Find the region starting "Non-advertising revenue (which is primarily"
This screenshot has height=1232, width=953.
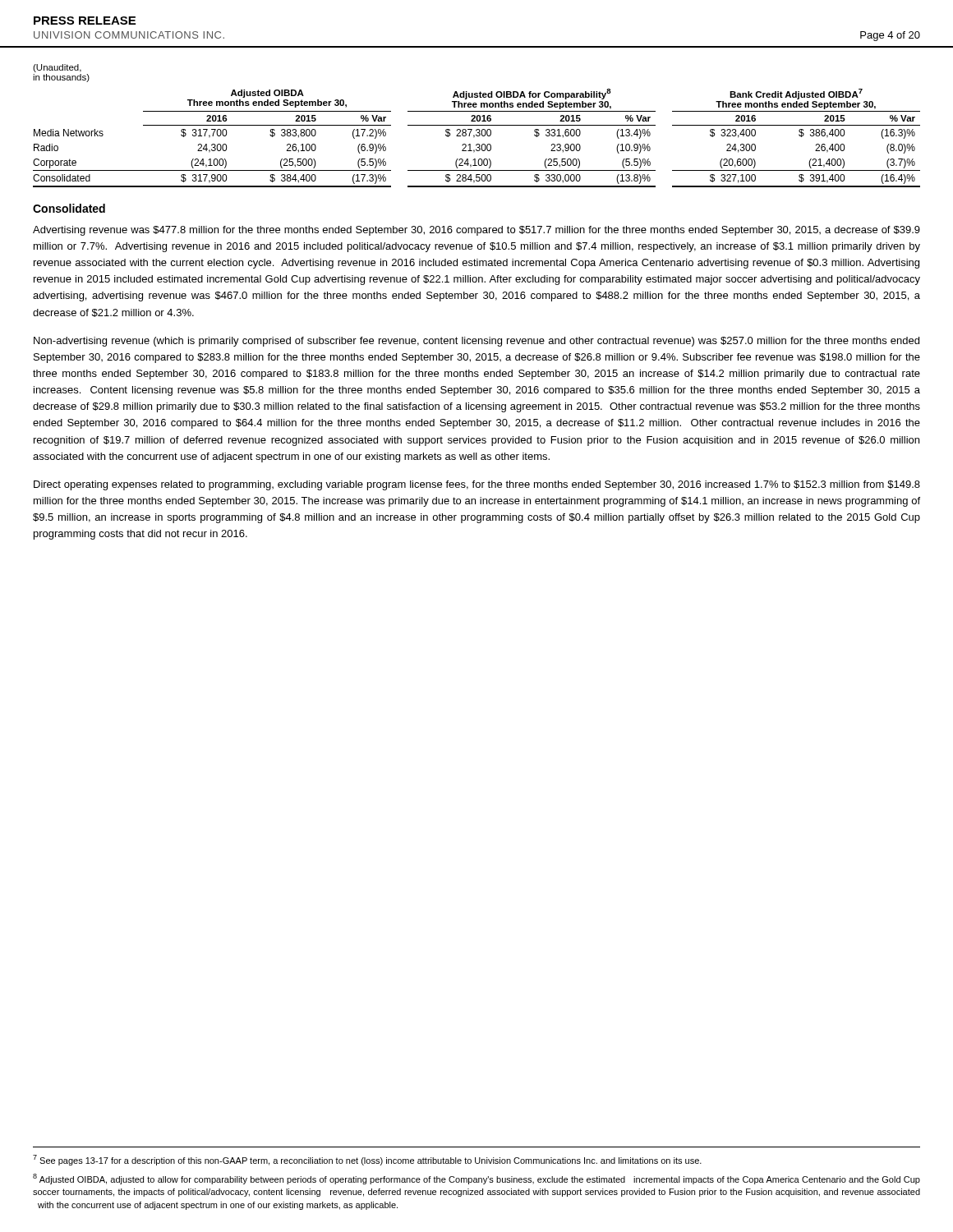tap(476, 398)
